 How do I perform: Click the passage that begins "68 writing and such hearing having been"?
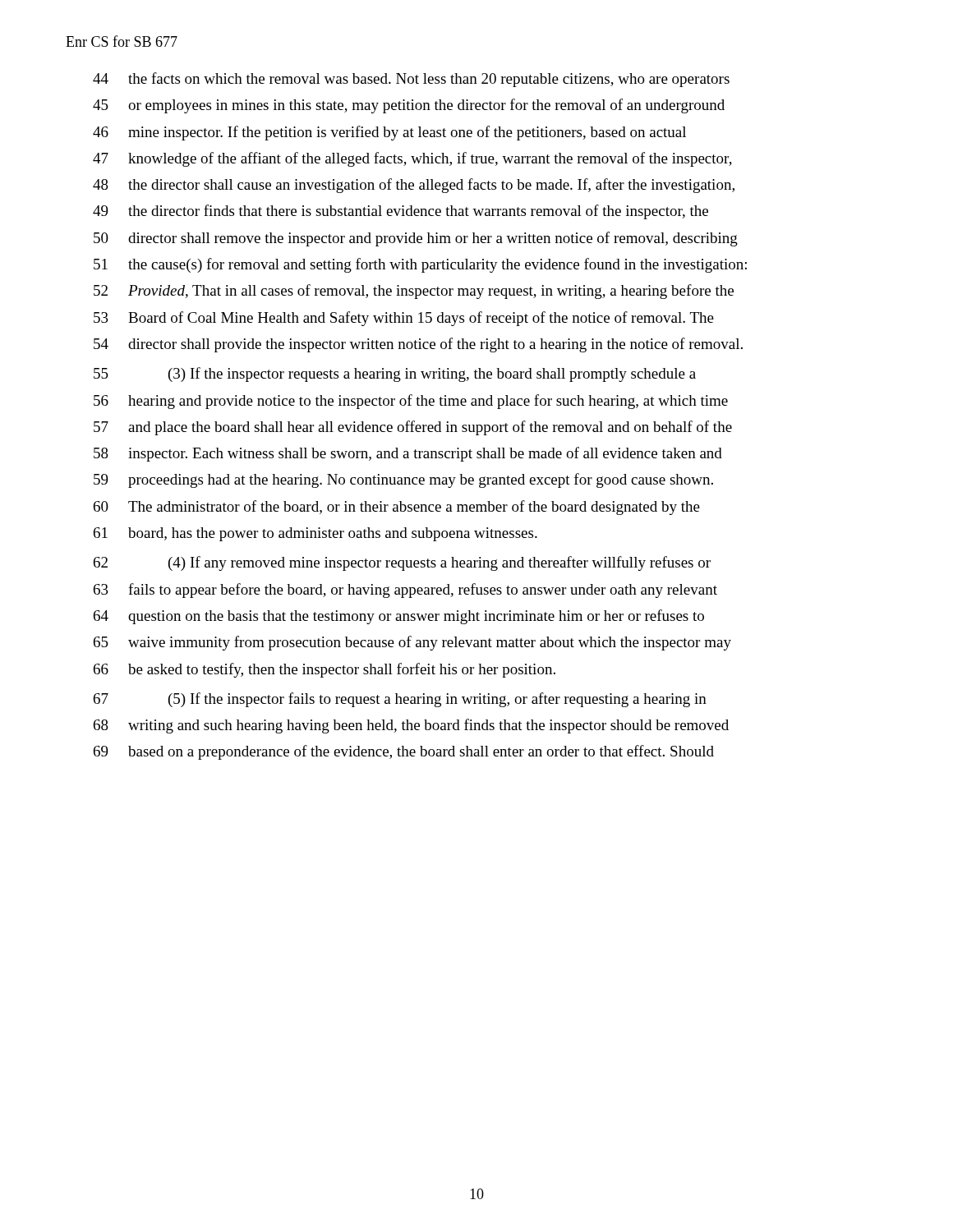pos(476,725)
